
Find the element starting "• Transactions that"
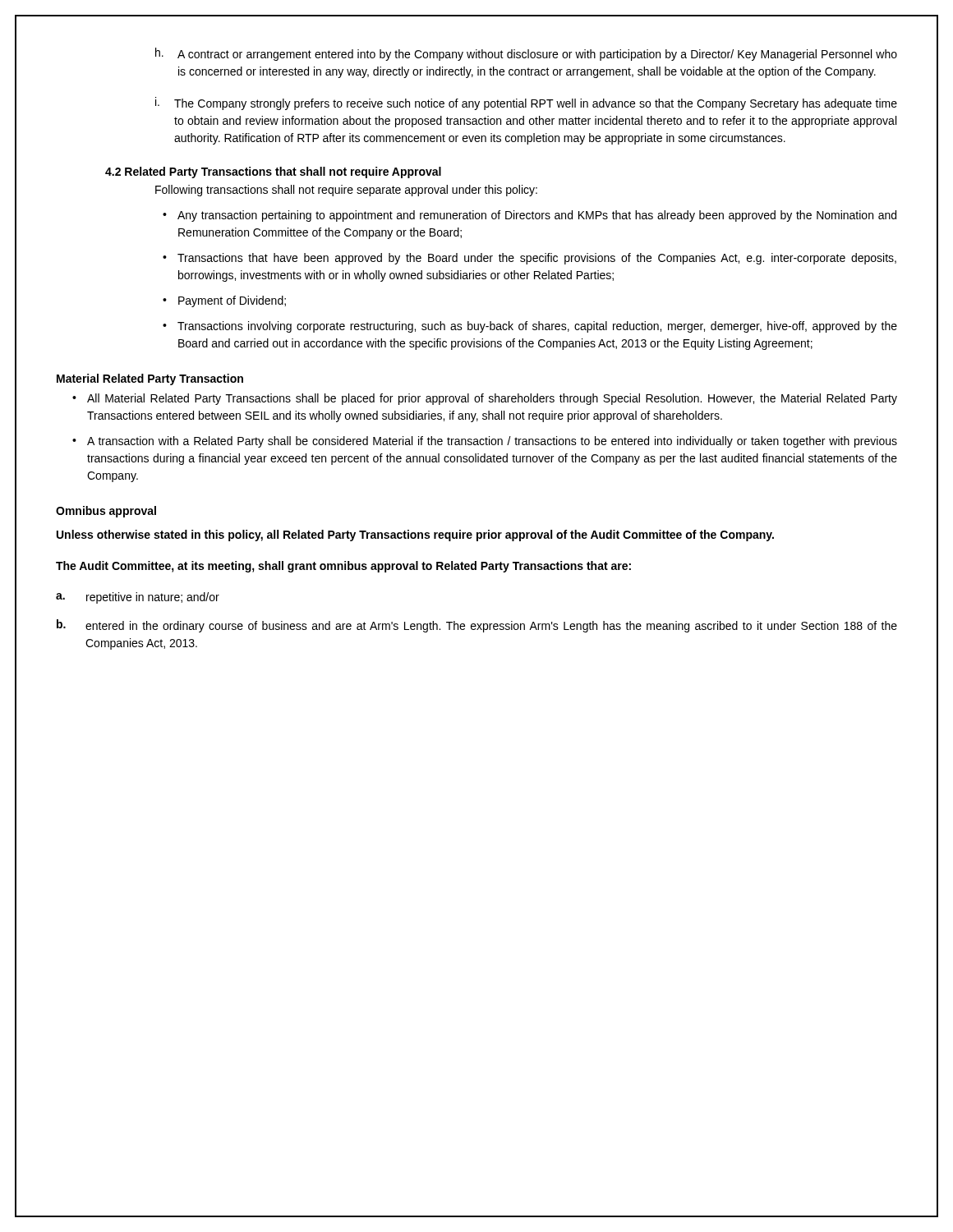(x=530, y=267)
